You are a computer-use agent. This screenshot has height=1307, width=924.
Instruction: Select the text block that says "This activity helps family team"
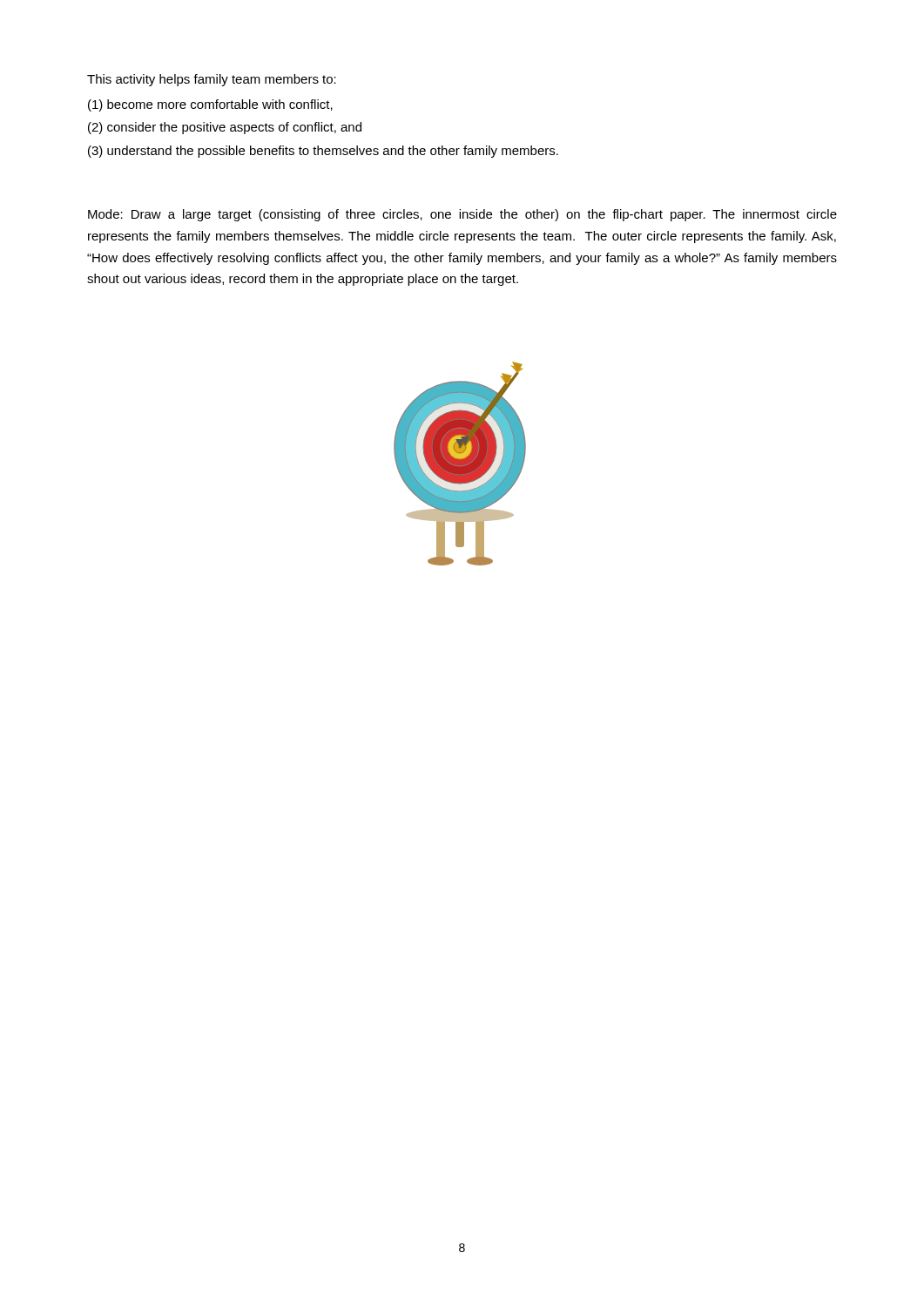pos(212,79)
